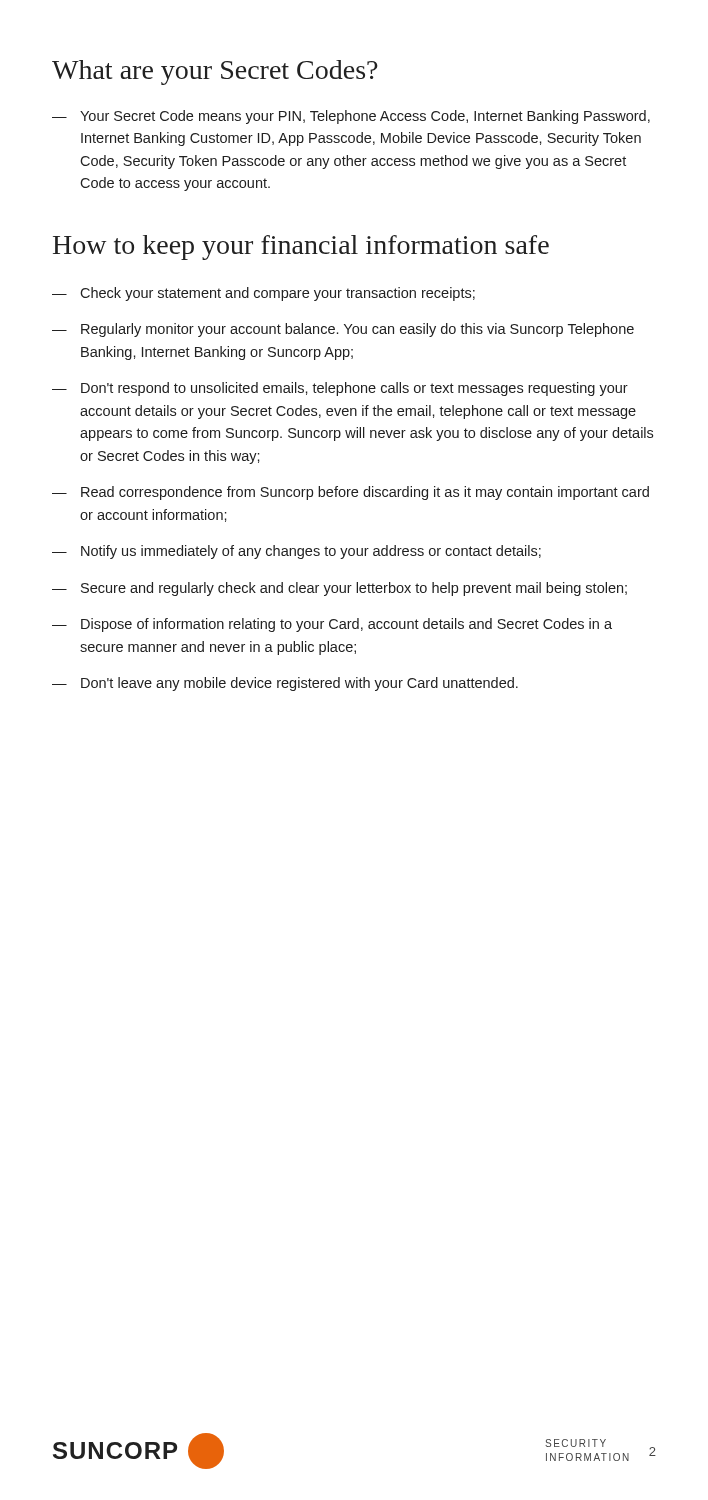
Task: Navigate to the text starting "— Dispose of information relating"
Action: click(354, 635)
